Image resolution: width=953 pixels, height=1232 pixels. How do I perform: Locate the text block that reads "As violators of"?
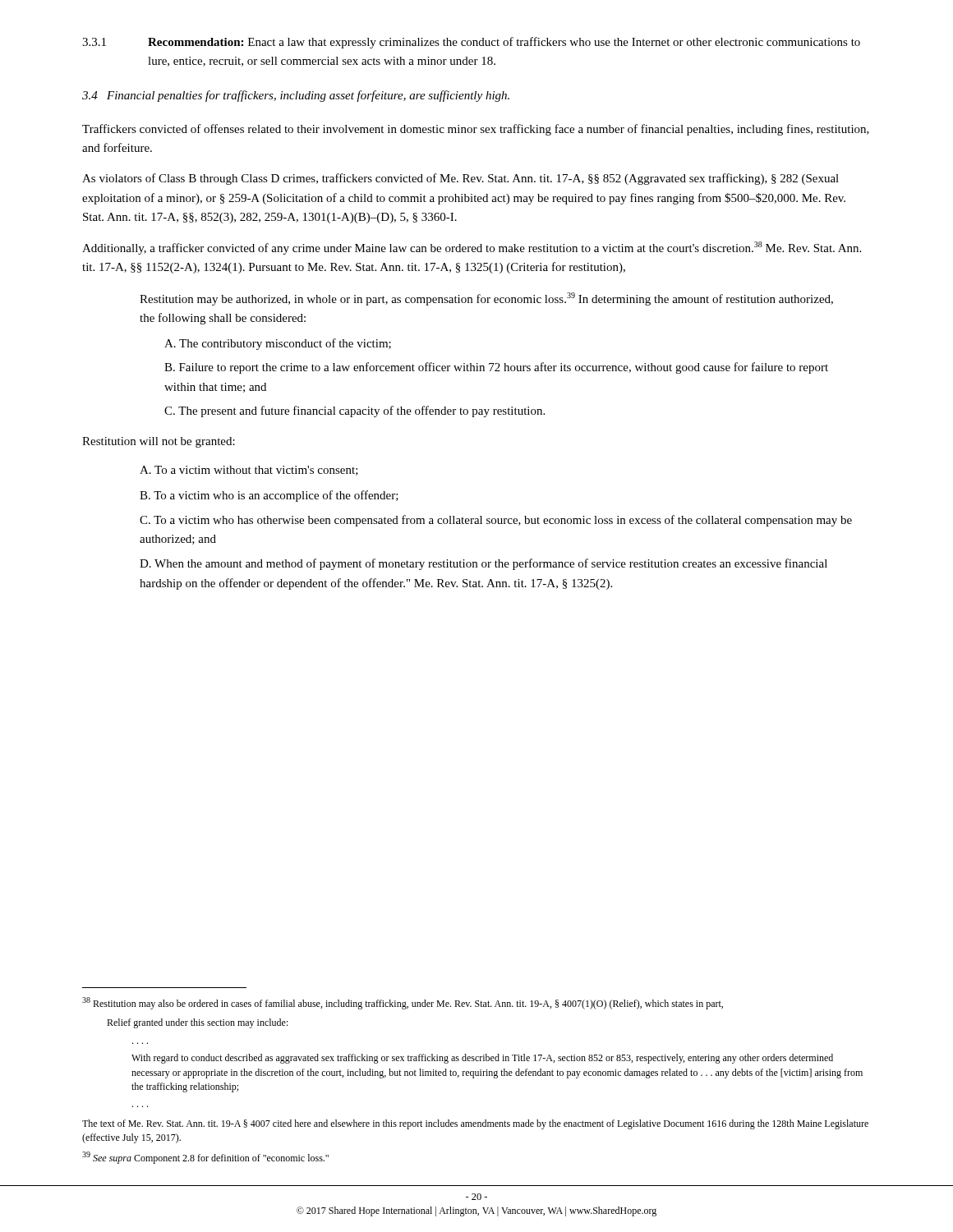[x=476, y=198]
